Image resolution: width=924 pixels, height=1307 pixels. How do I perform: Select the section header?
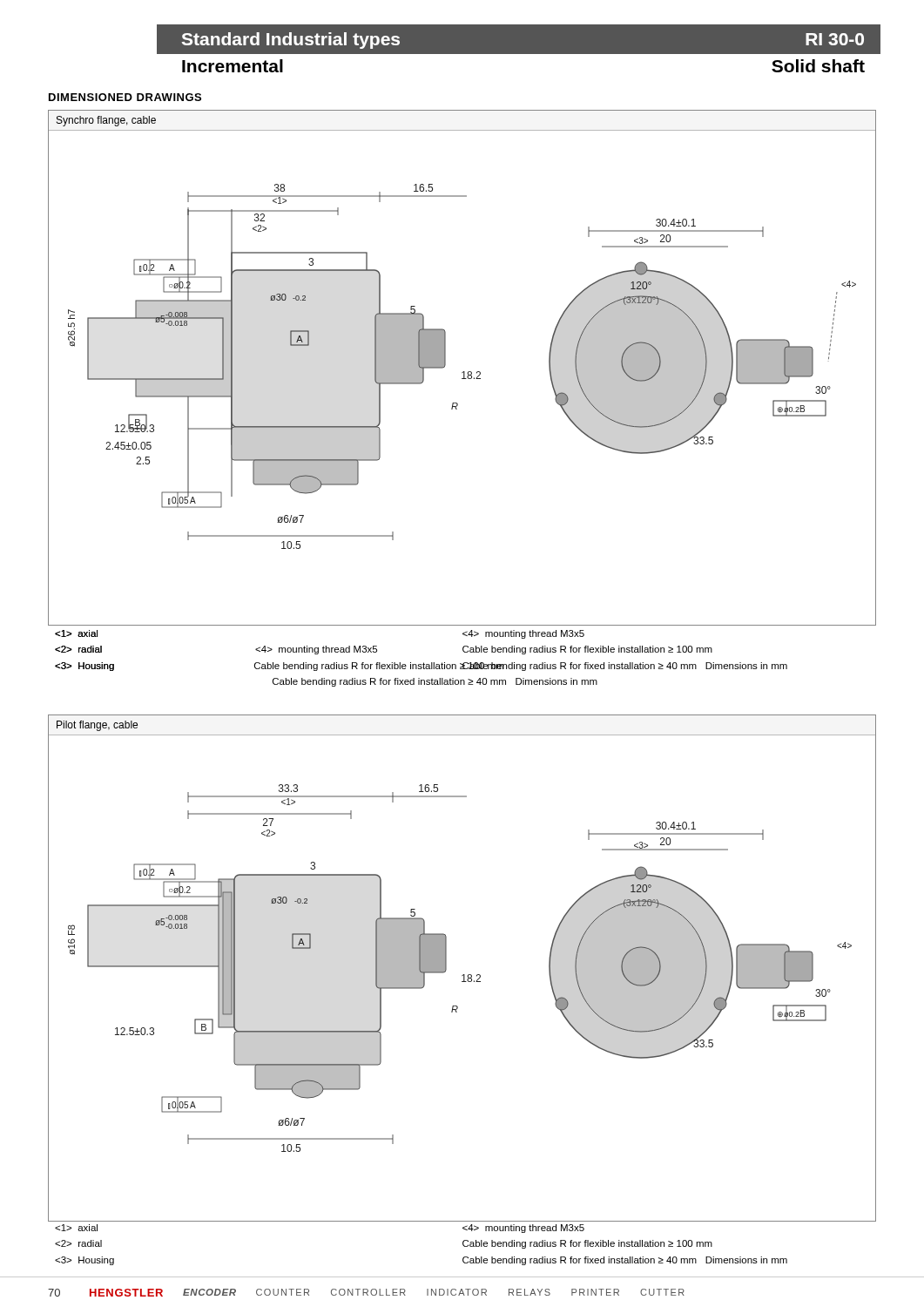[x=125, y=97]
